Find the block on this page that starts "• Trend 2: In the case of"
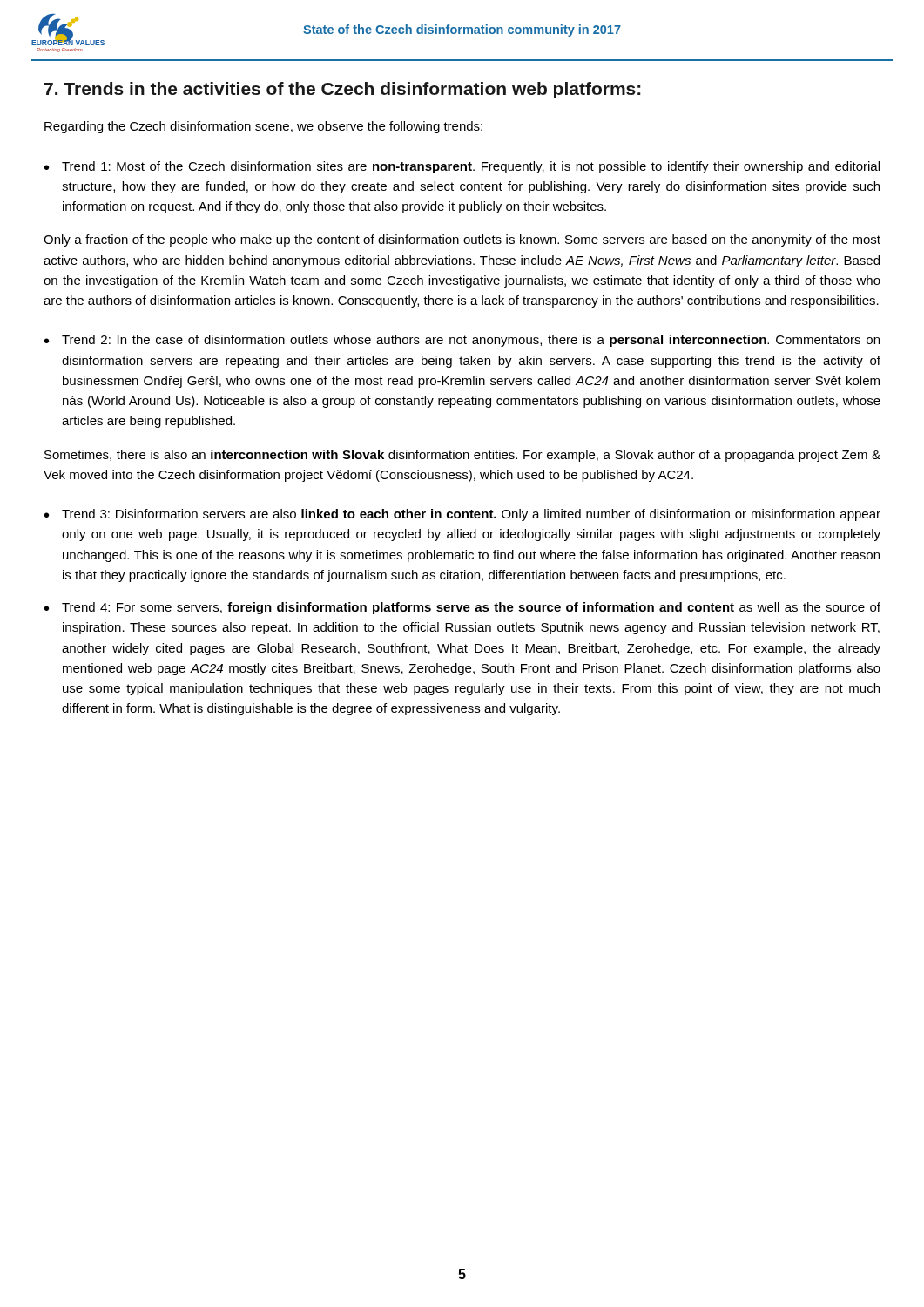This screenshot has height=1307, width=924. [x=462, y=380]
